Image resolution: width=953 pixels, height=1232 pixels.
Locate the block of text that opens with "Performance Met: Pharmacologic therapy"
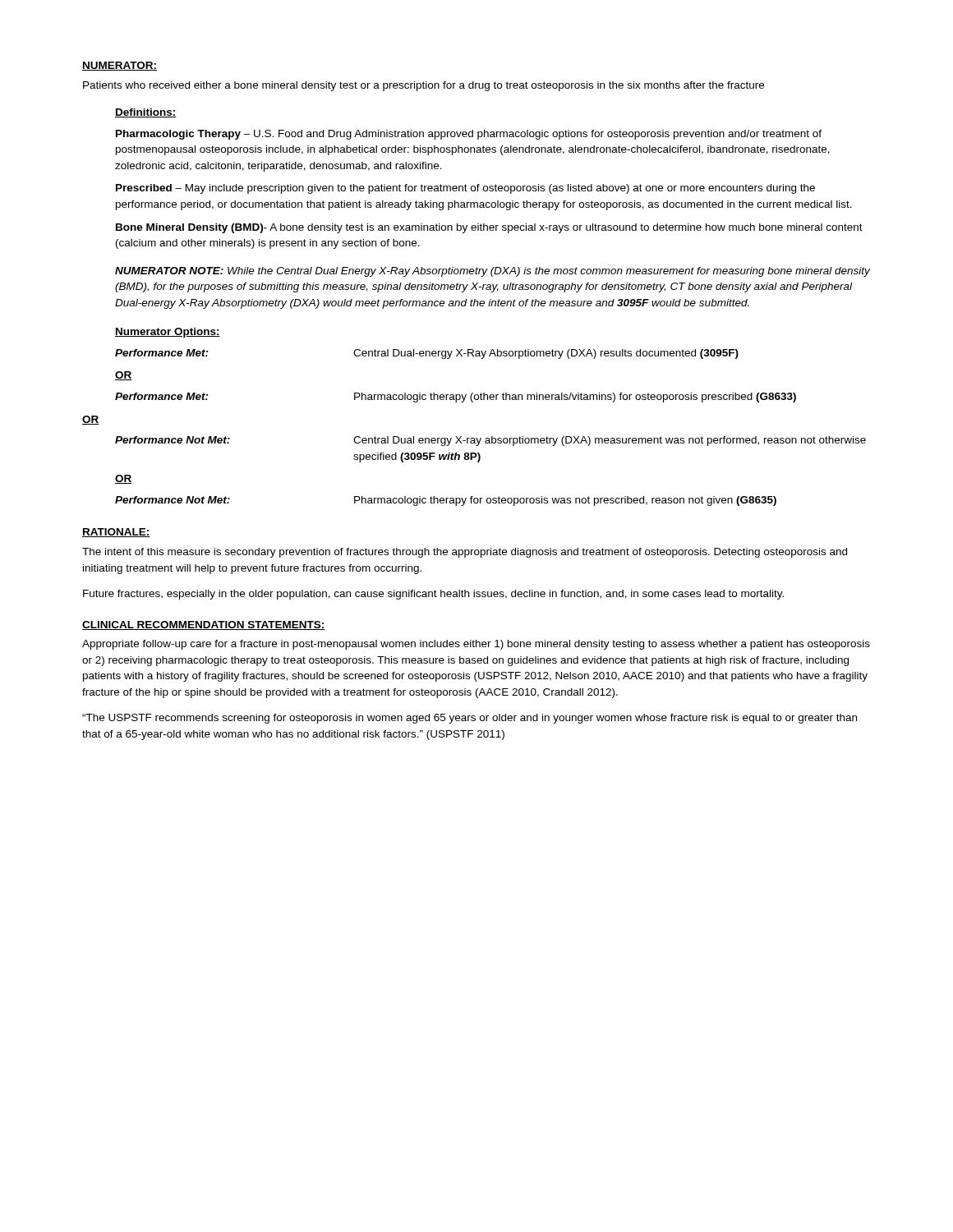point(493,397)
